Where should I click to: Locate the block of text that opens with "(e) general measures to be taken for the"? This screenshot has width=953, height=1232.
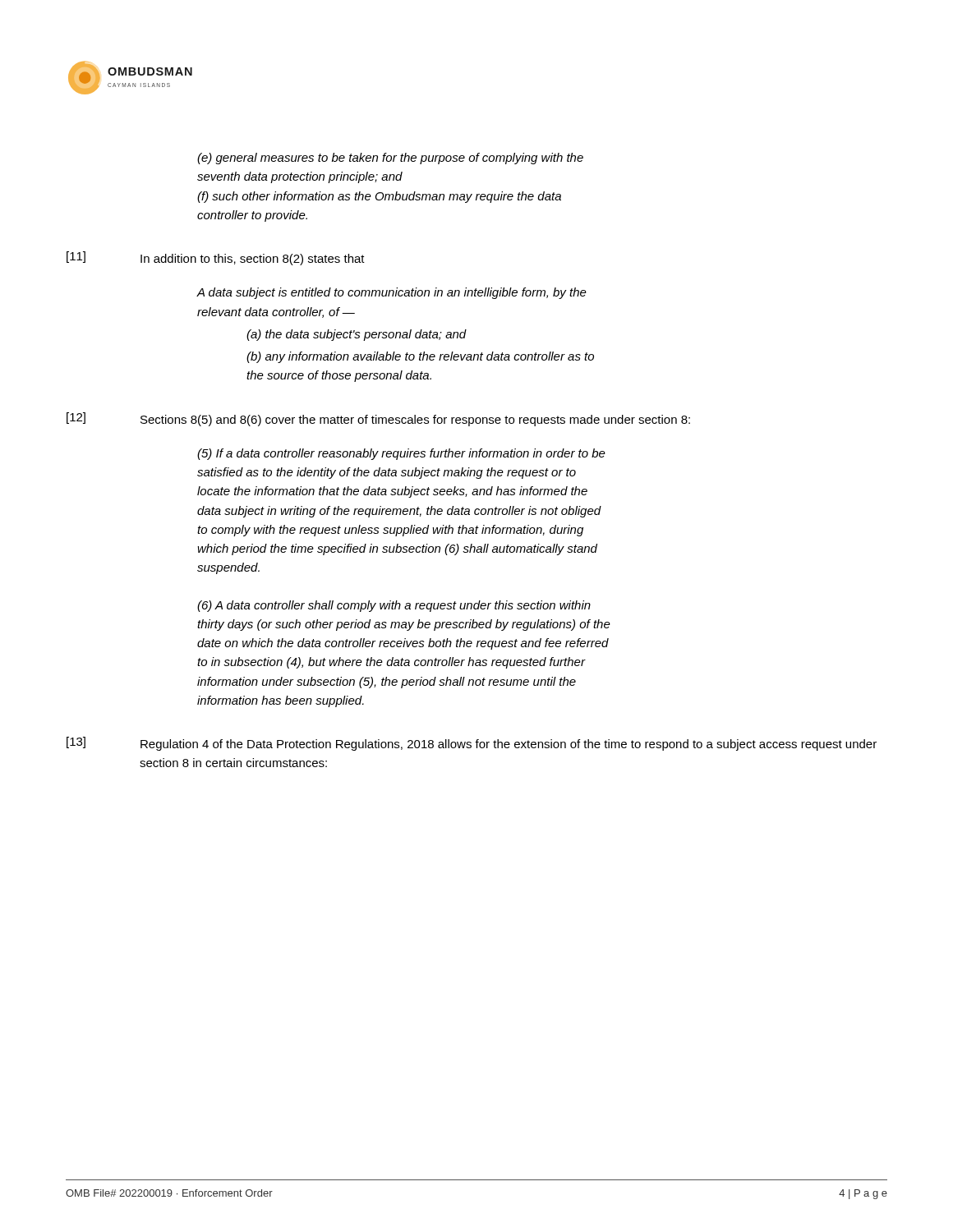click(390, 186)
